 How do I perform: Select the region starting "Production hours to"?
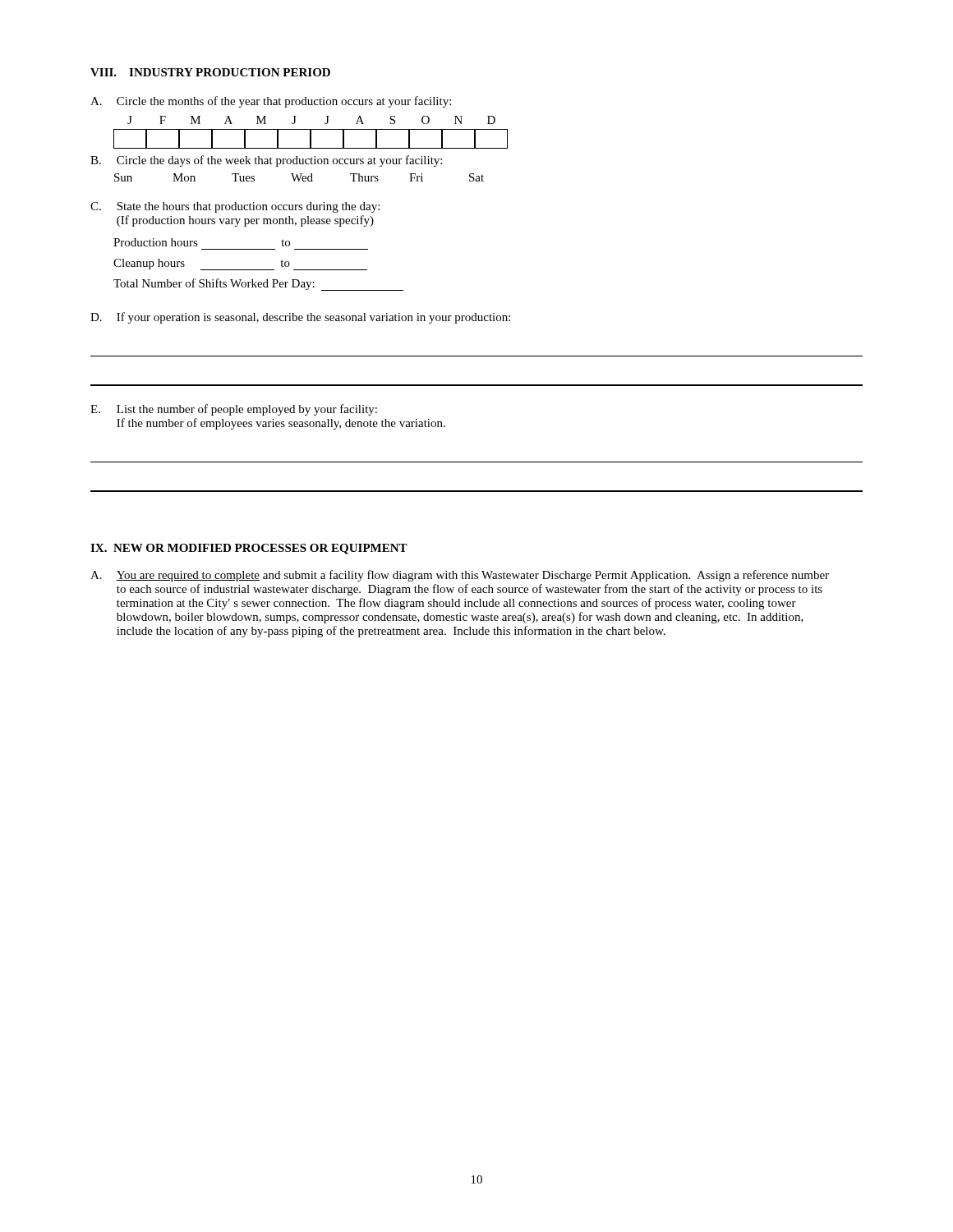[x=241, y=243]
